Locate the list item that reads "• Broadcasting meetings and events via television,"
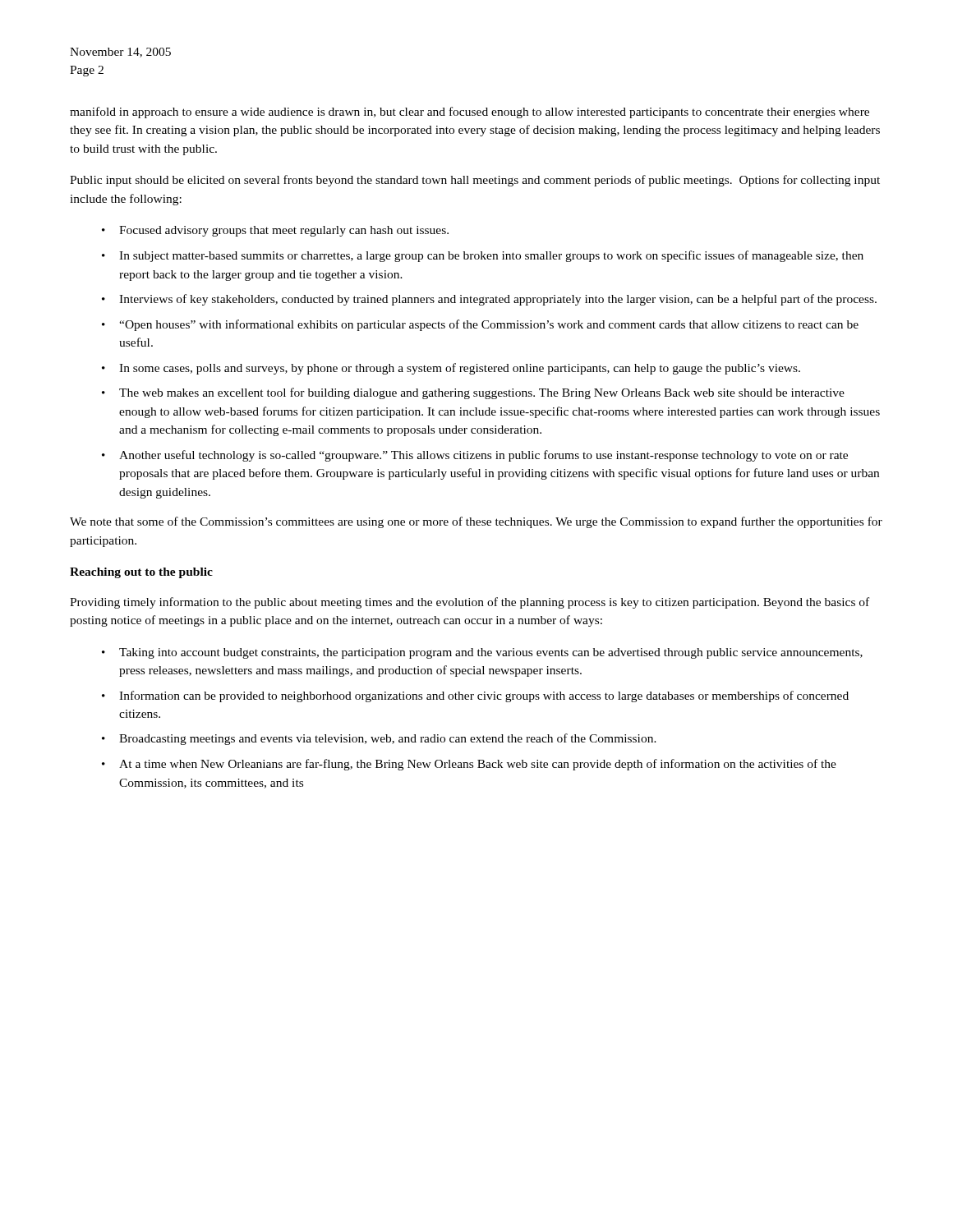Image resolution: width=953 pixels, height=1232 pixels. click(x=492, y=739)
